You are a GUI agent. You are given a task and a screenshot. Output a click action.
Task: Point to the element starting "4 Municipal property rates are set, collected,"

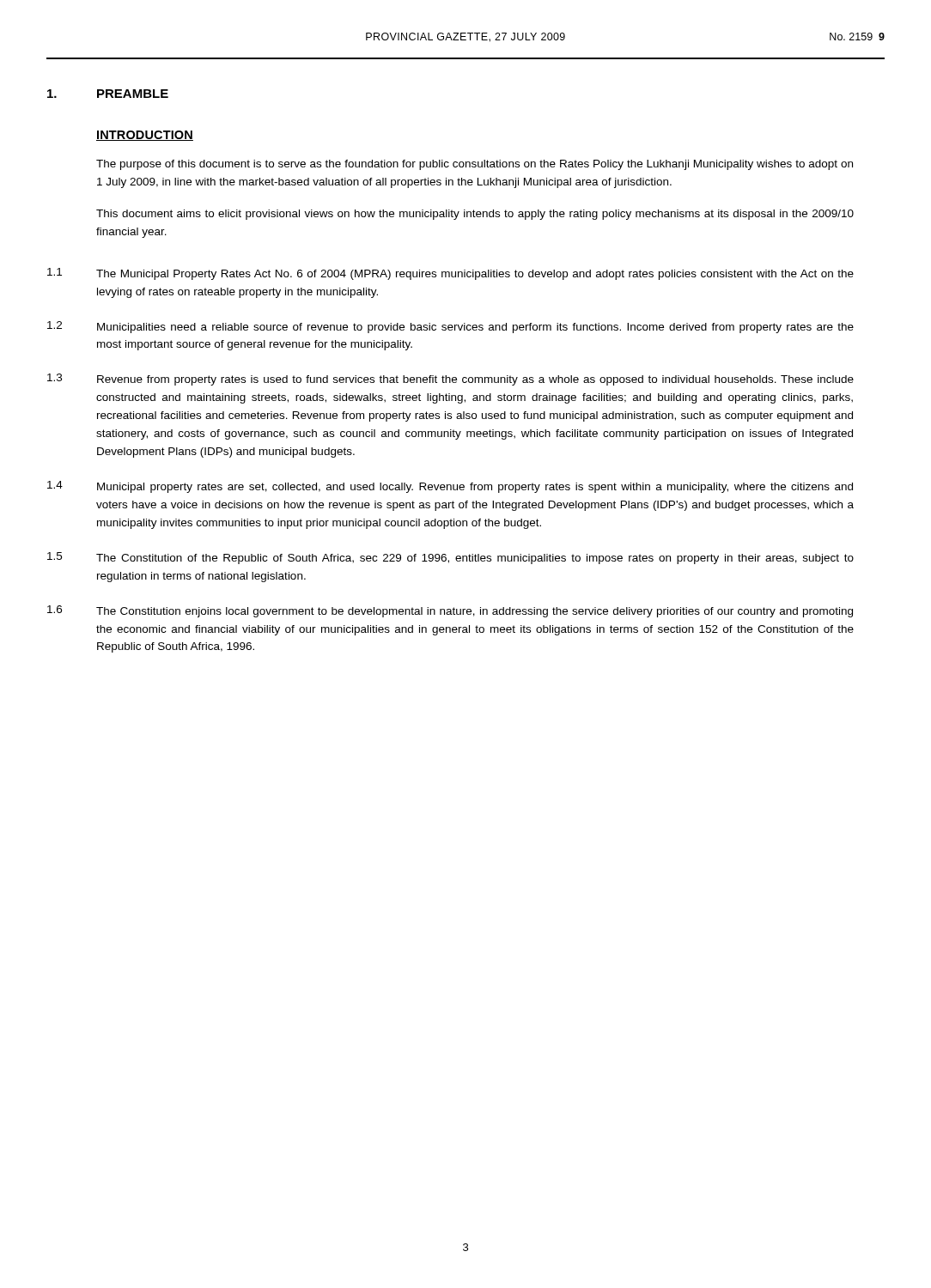450,505
